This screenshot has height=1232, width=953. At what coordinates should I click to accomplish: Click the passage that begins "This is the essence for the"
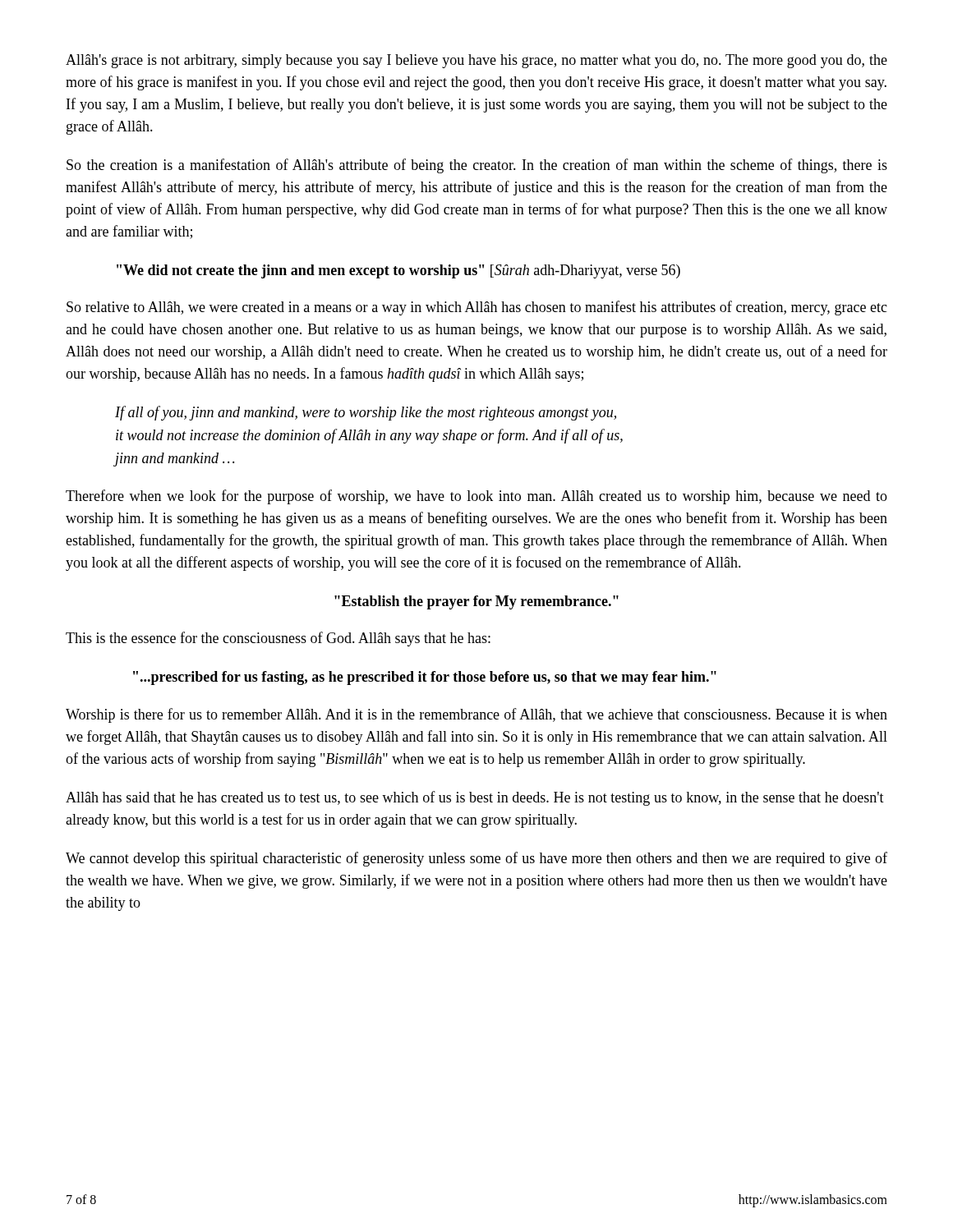[278, 638]
